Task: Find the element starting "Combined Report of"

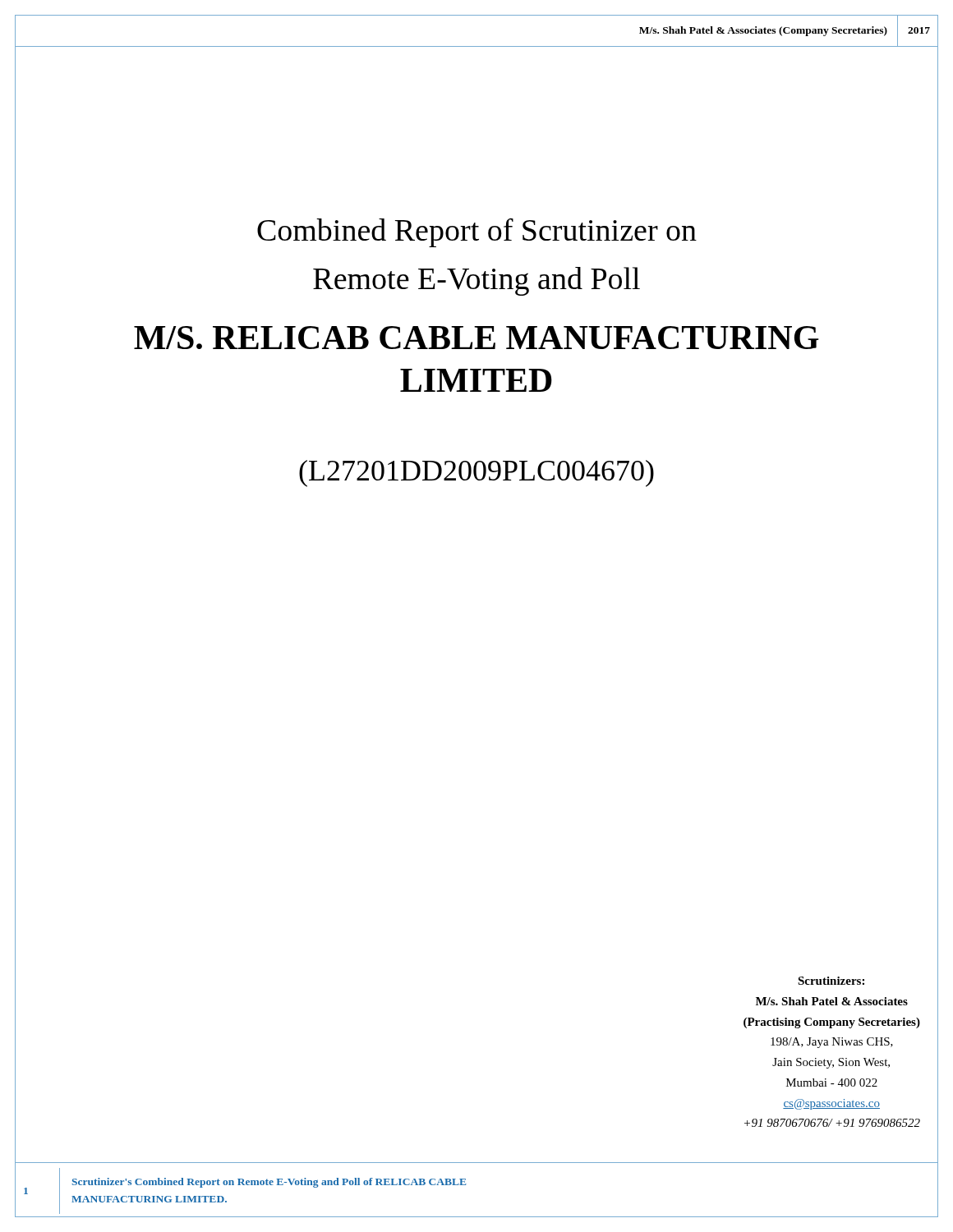Action: coord(476,350)
